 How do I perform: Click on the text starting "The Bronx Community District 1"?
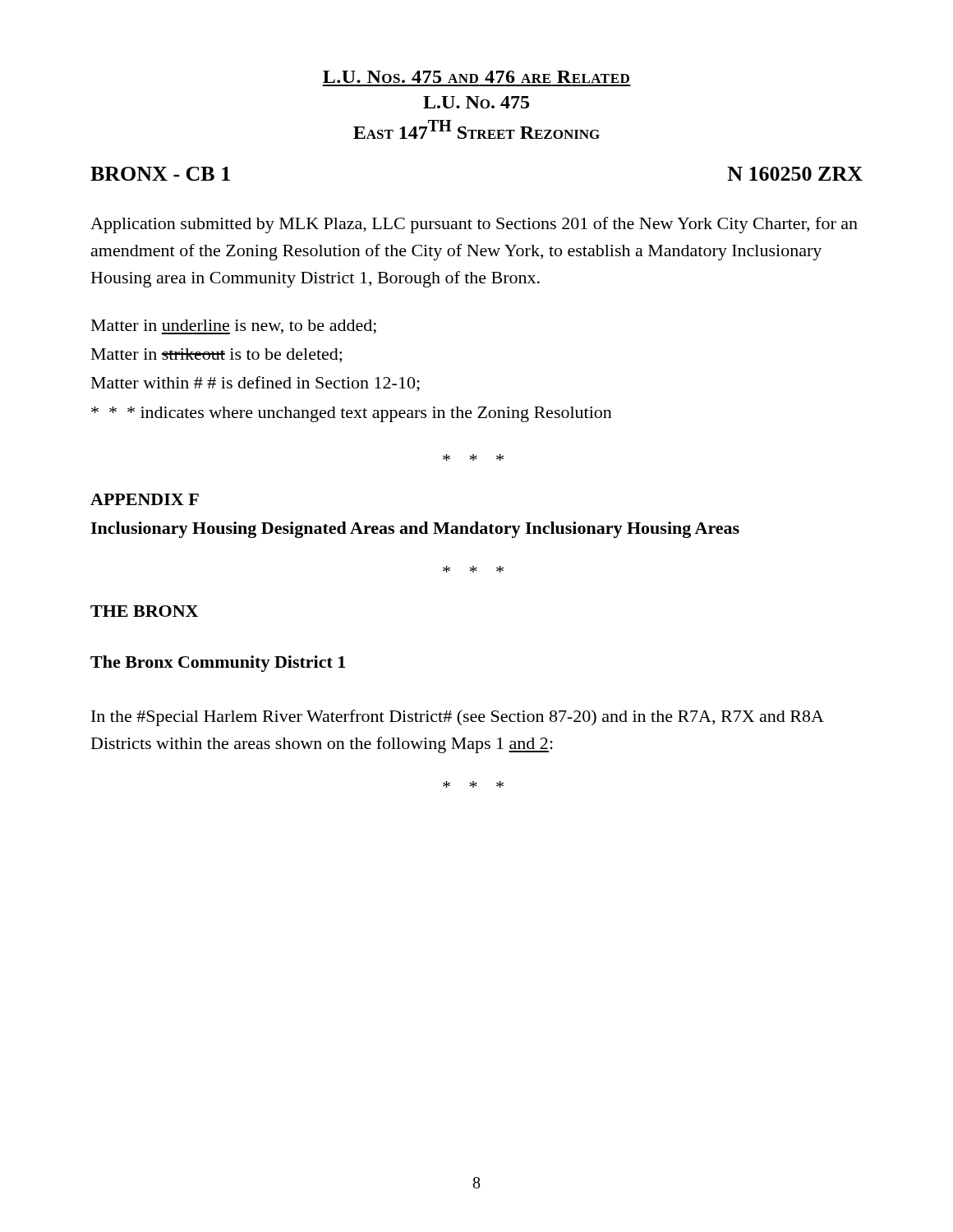tap(218, 661)
